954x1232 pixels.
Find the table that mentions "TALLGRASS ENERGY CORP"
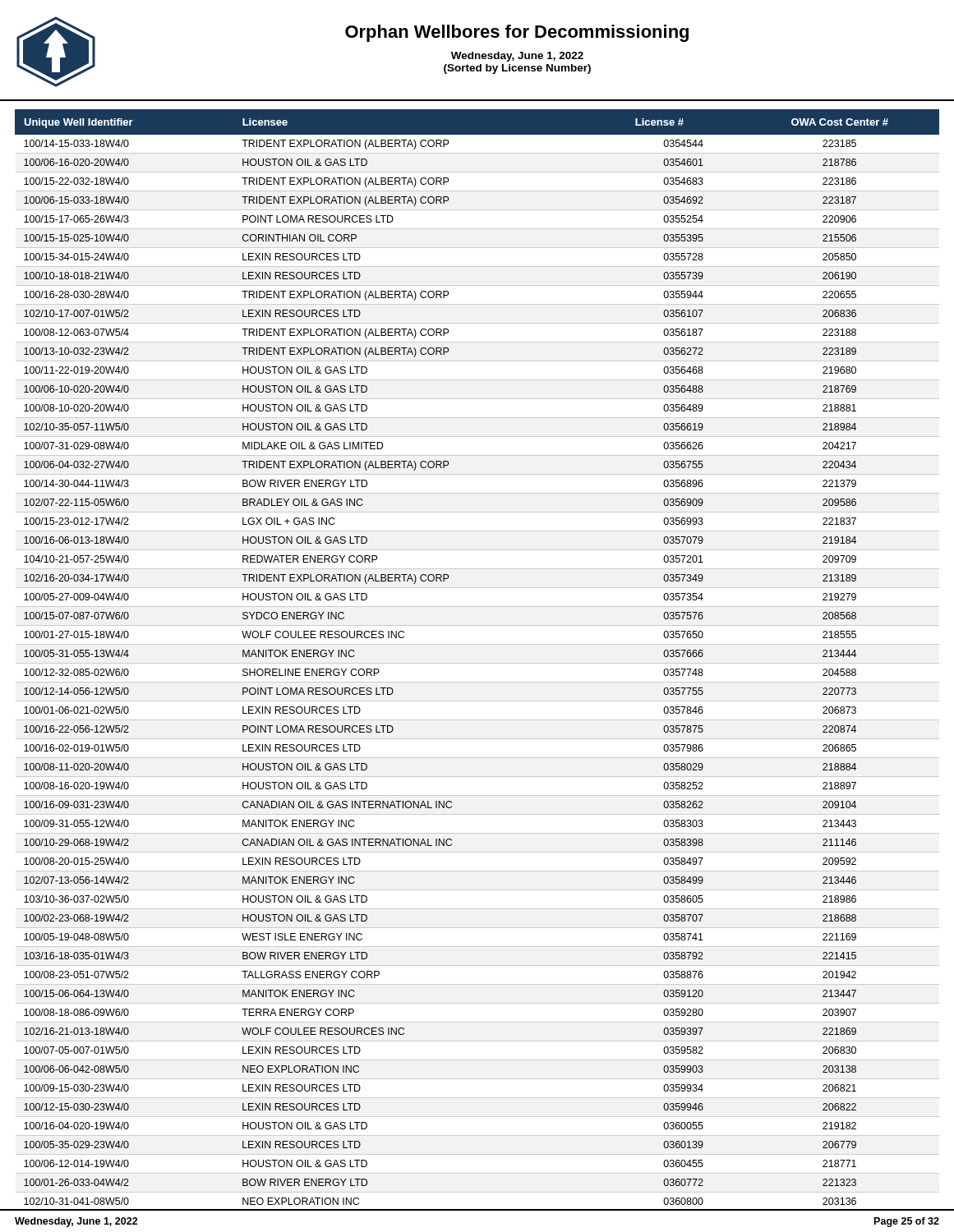tap(477, 667)
